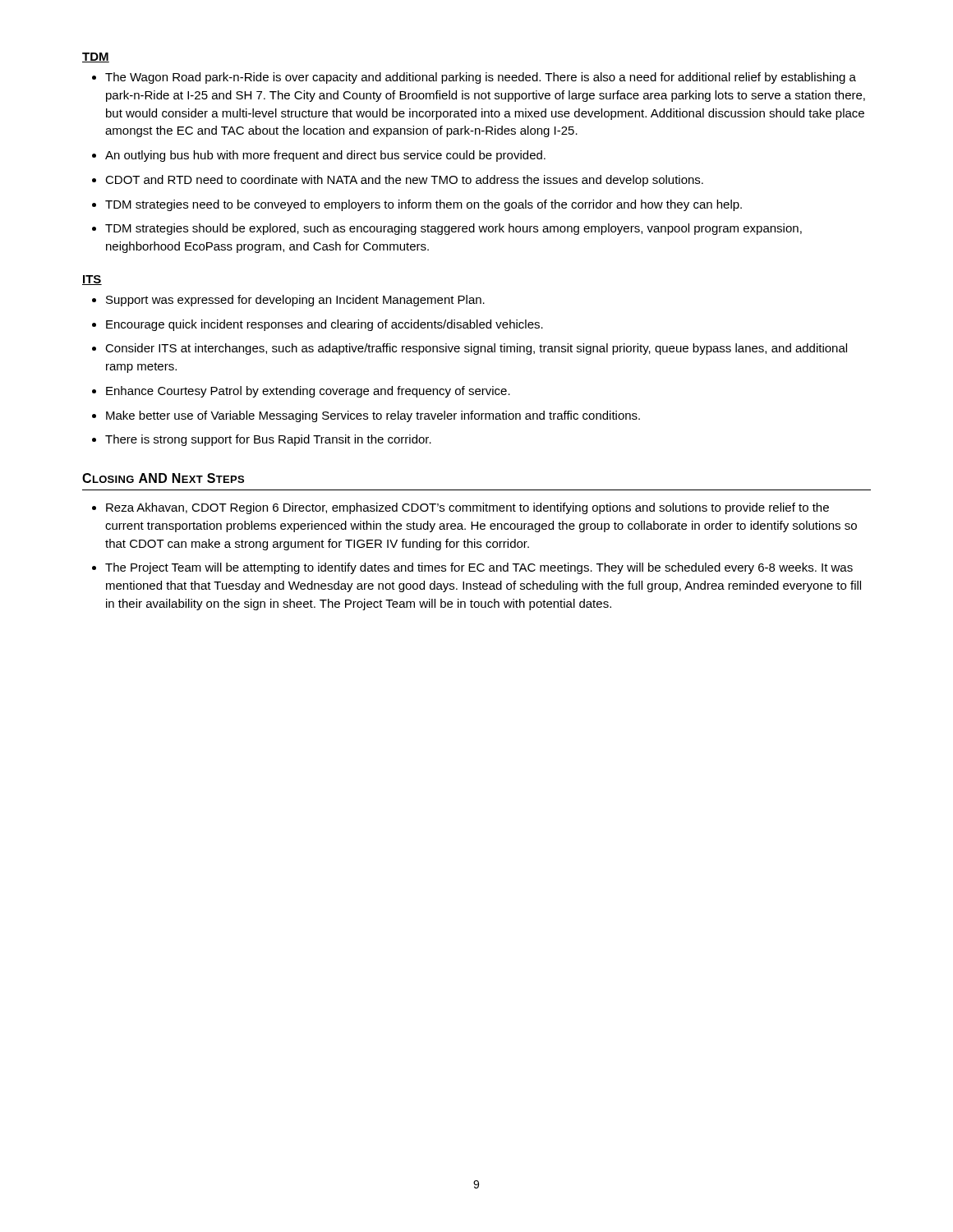Navigate to the text block starting "Make better use"
This screenshot has width=953, height=1232.
(373, 415)
